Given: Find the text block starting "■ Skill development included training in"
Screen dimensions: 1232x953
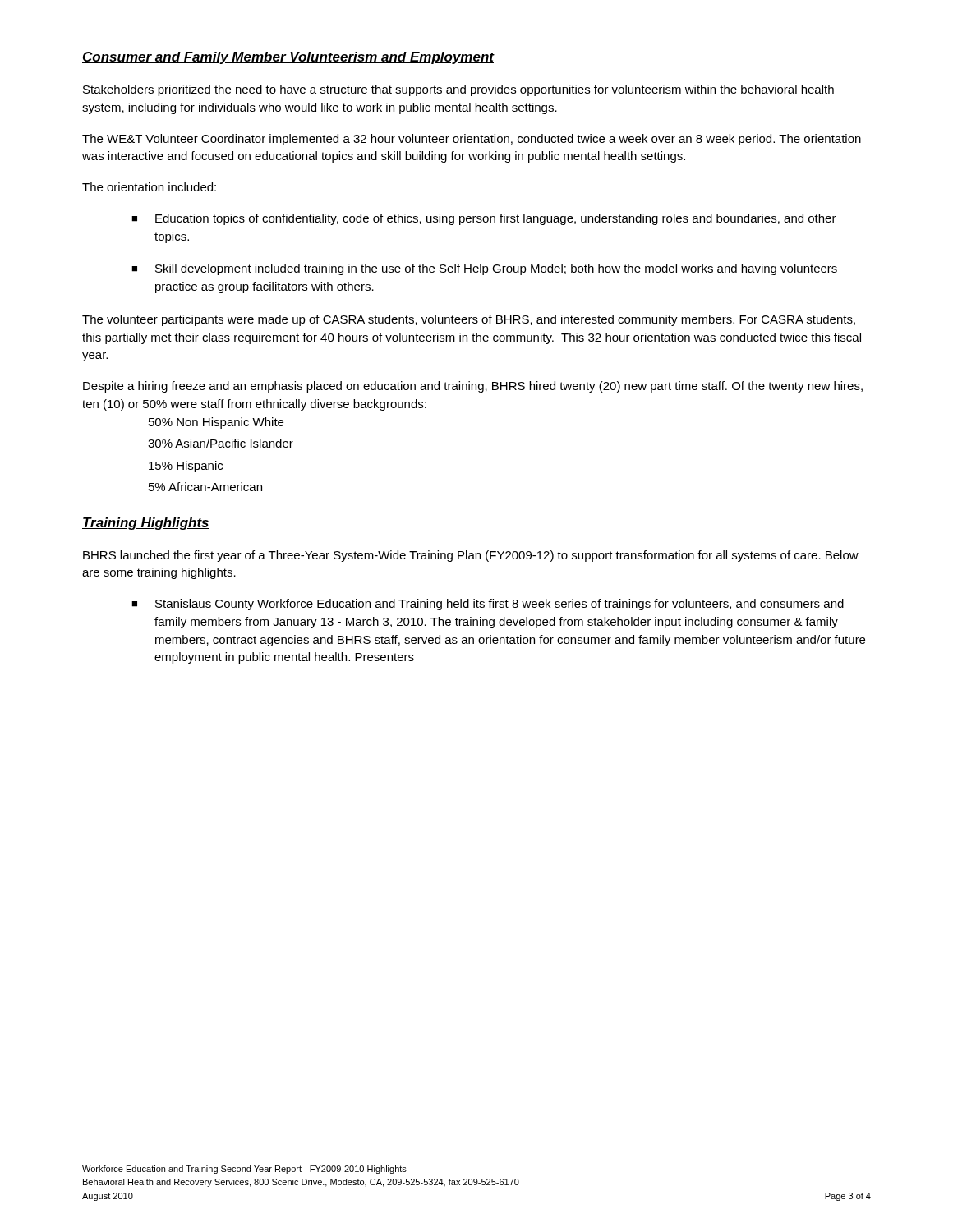Looking at the screenshot, I should 501,278.
